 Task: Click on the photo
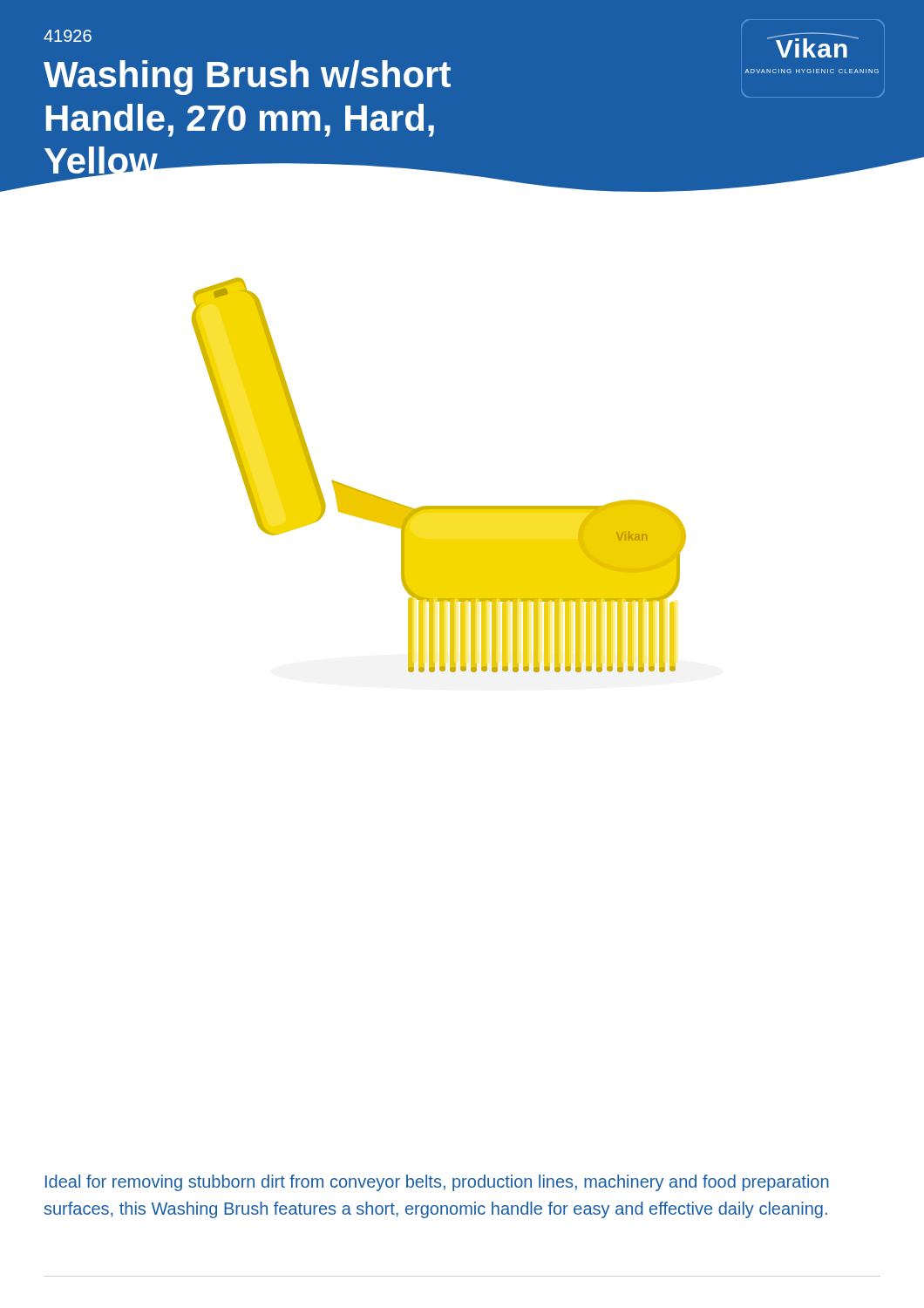point(462,462)
